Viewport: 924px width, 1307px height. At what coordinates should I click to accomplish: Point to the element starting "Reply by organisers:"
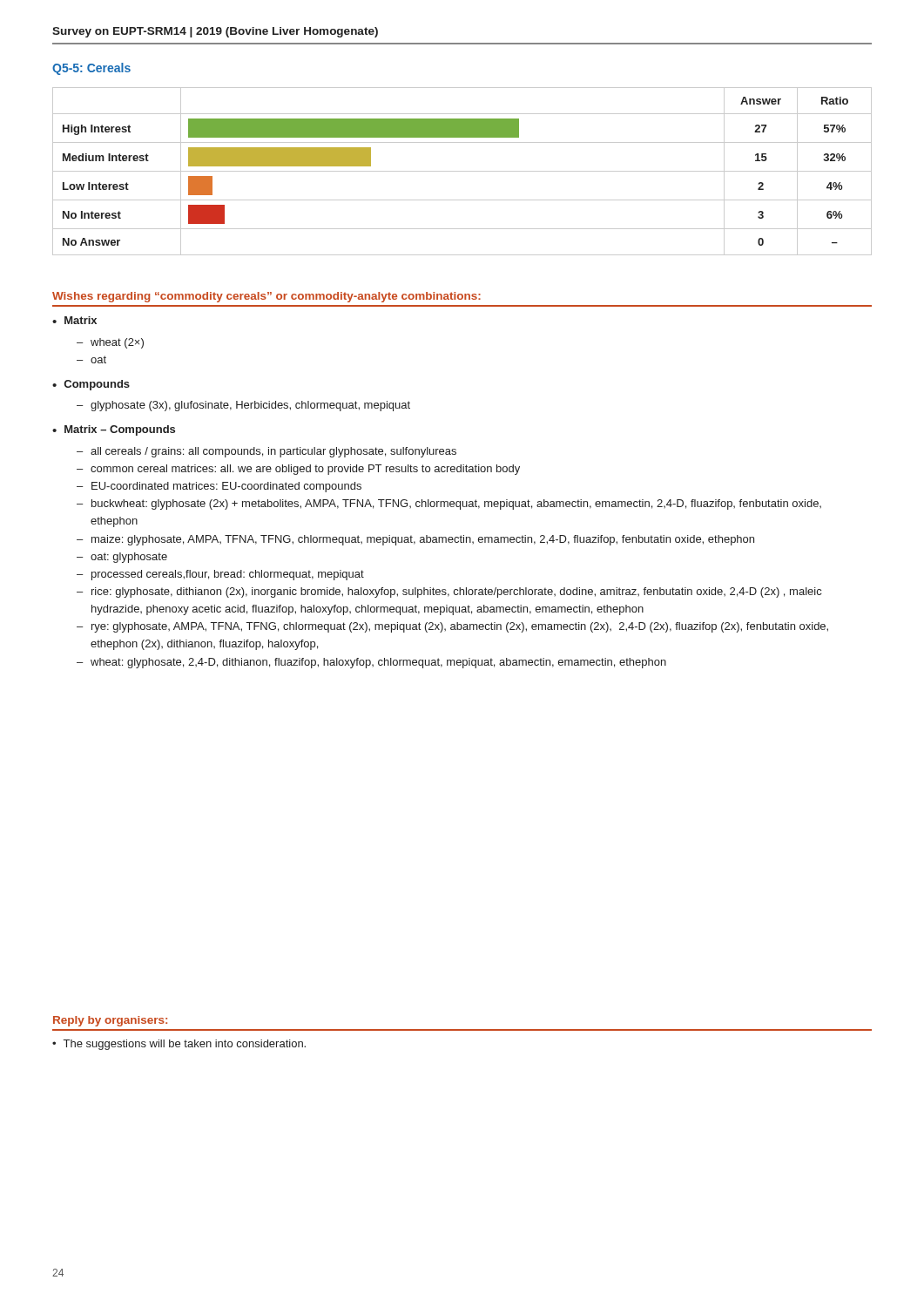pyautogui.click(x=110, y=1020)
